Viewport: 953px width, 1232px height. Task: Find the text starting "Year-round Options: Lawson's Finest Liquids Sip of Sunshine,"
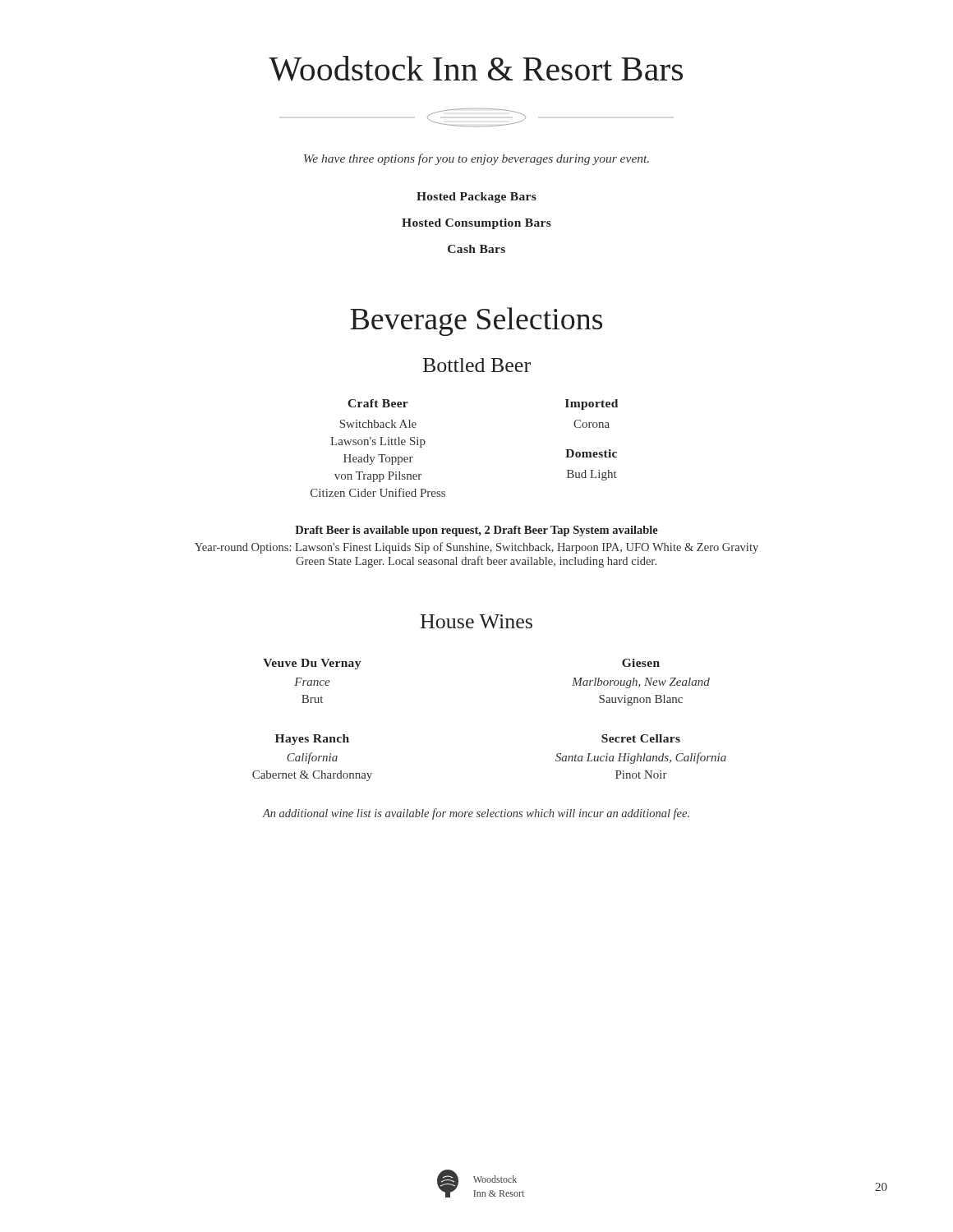476,554
